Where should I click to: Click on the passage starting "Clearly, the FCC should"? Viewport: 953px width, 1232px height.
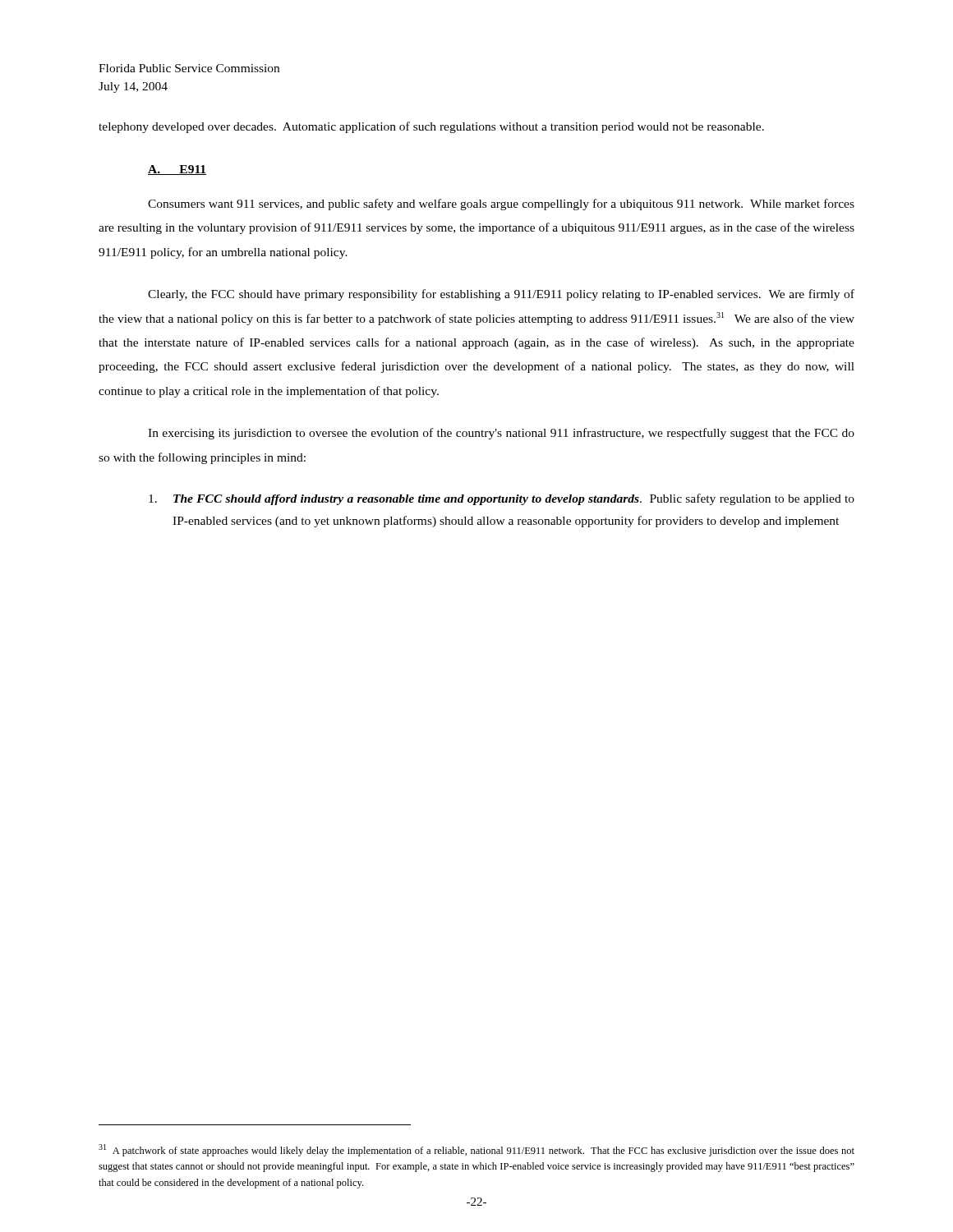[x=476, y=342]
